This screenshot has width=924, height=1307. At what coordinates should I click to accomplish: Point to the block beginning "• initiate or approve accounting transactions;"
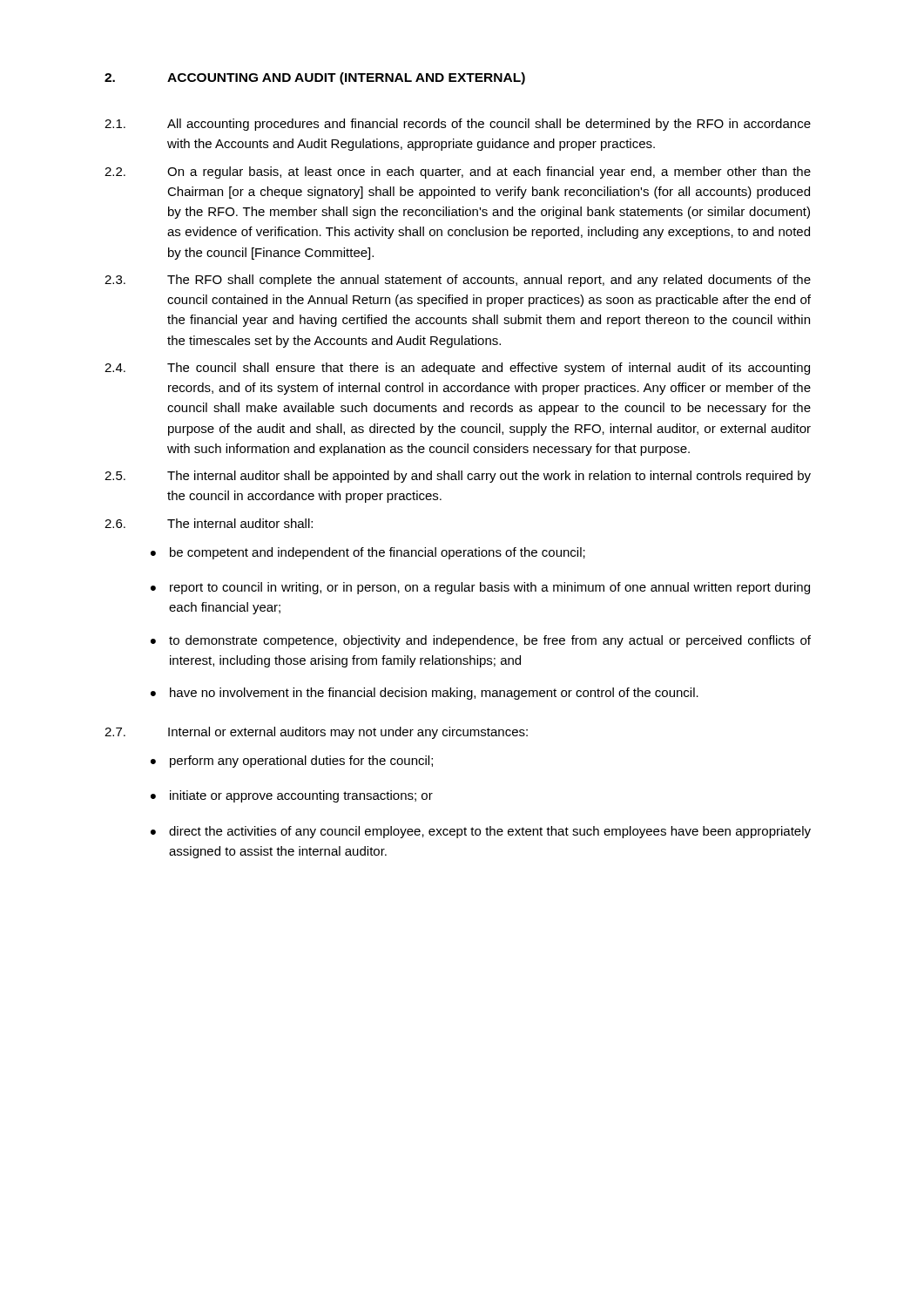pos(292,796)
